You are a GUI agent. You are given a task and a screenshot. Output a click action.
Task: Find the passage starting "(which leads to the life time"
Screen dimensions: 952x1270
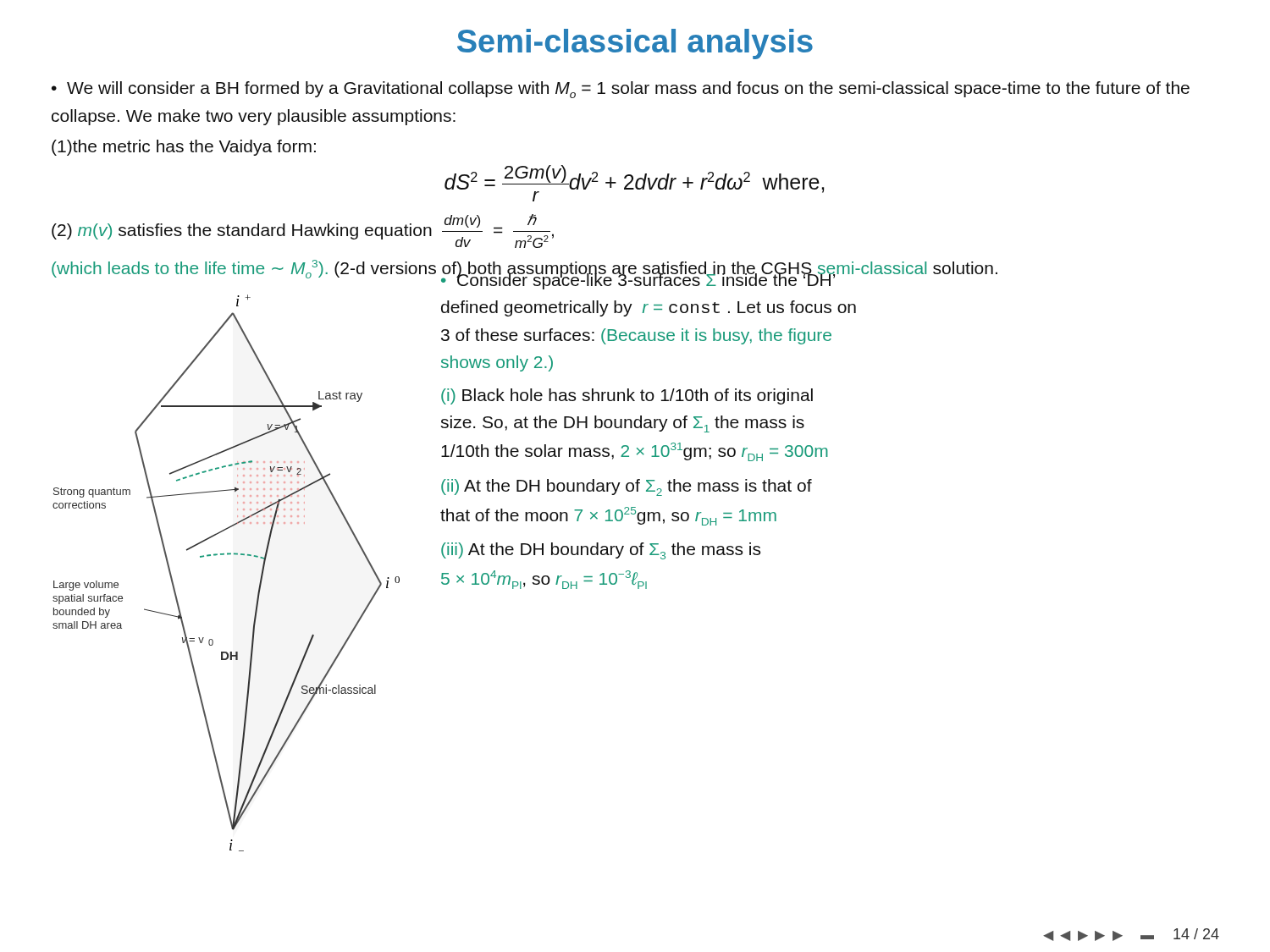tap(525, 269)
